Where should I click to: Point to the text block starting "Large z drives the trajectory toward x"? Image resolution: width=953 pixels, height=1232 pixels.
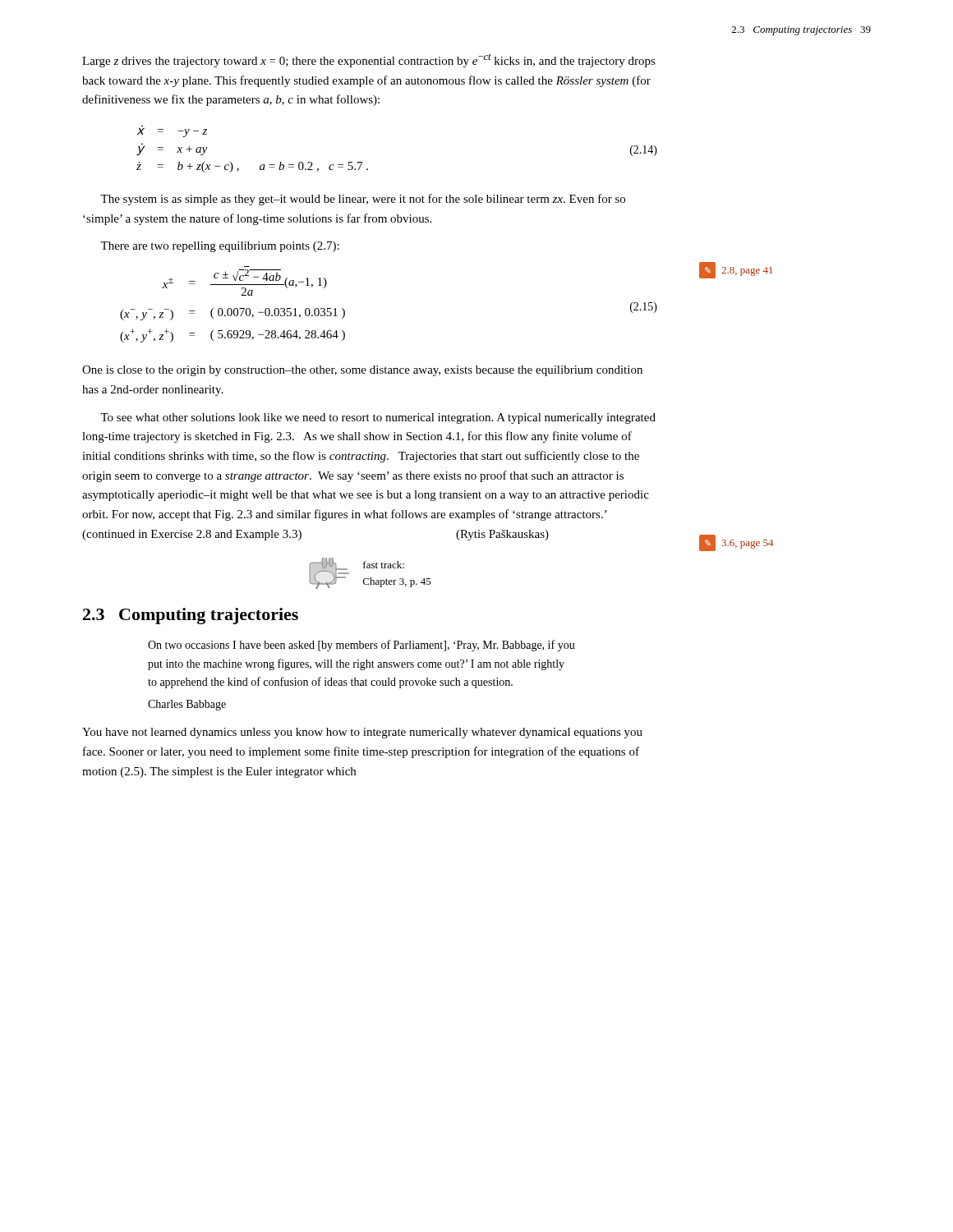pos(369,79)
